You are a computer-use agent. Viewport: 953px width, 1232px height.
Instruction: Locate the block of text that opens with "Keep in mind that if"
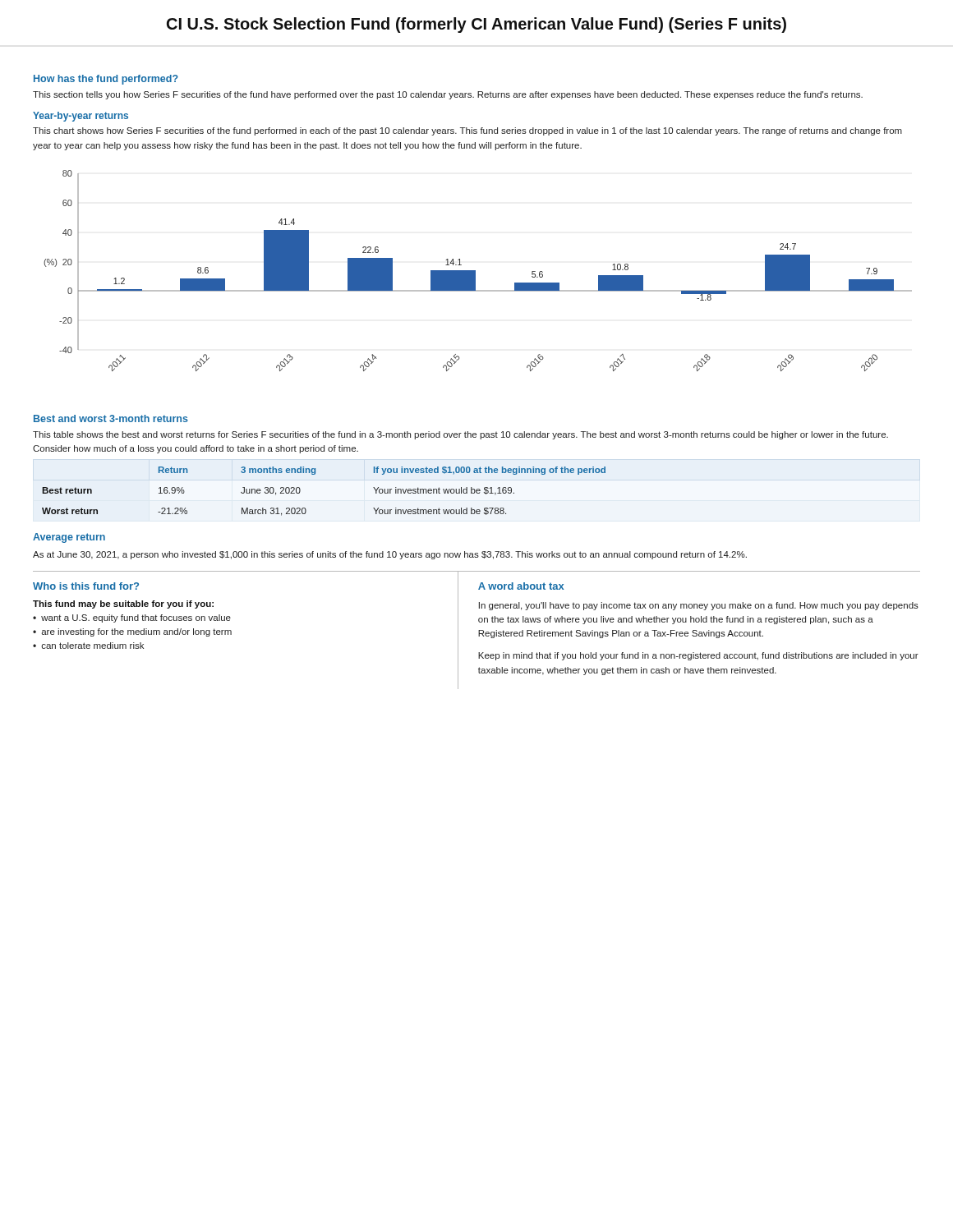698,663
